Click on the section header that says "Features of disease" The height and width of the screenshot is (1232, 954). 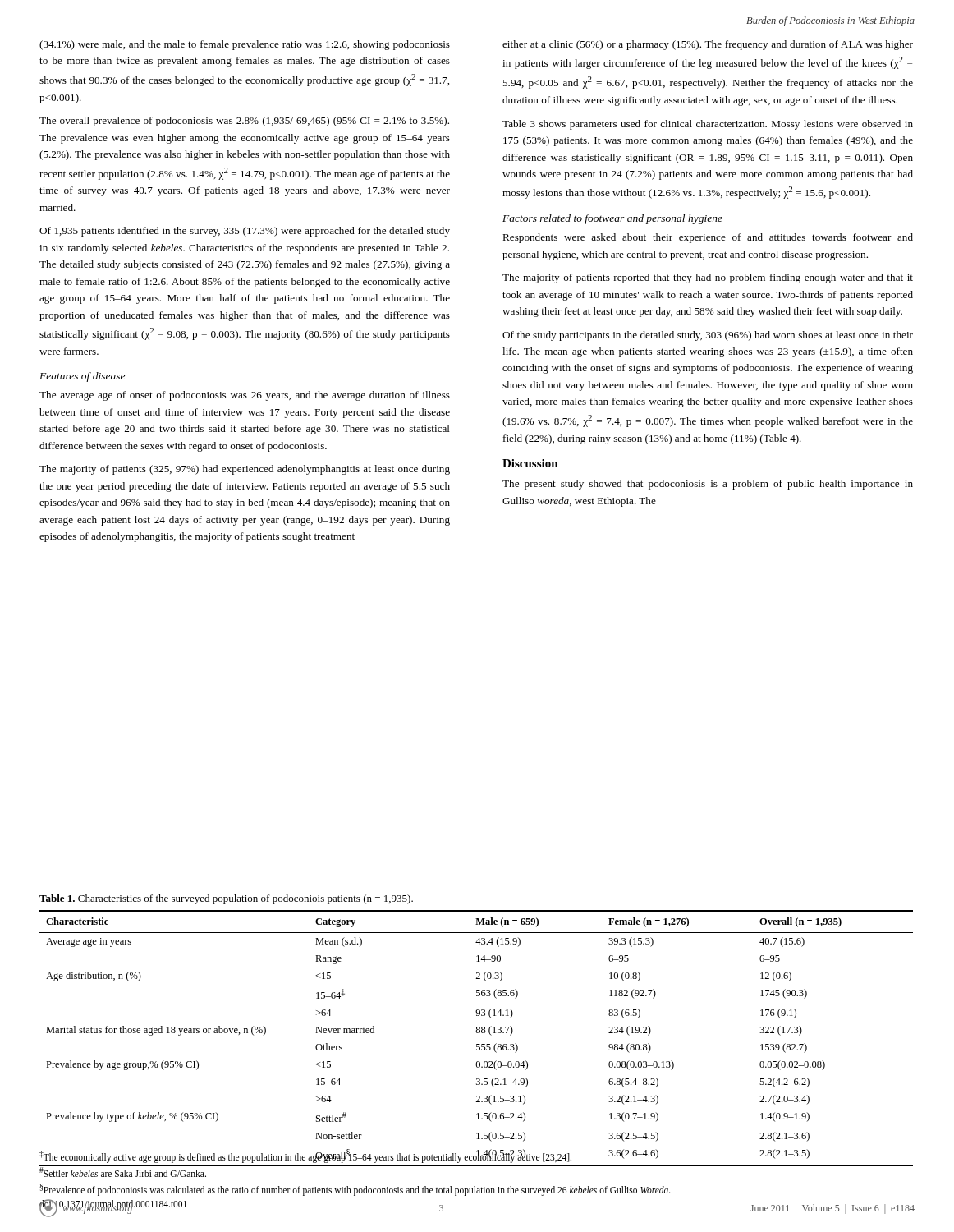tap(82, 376)
